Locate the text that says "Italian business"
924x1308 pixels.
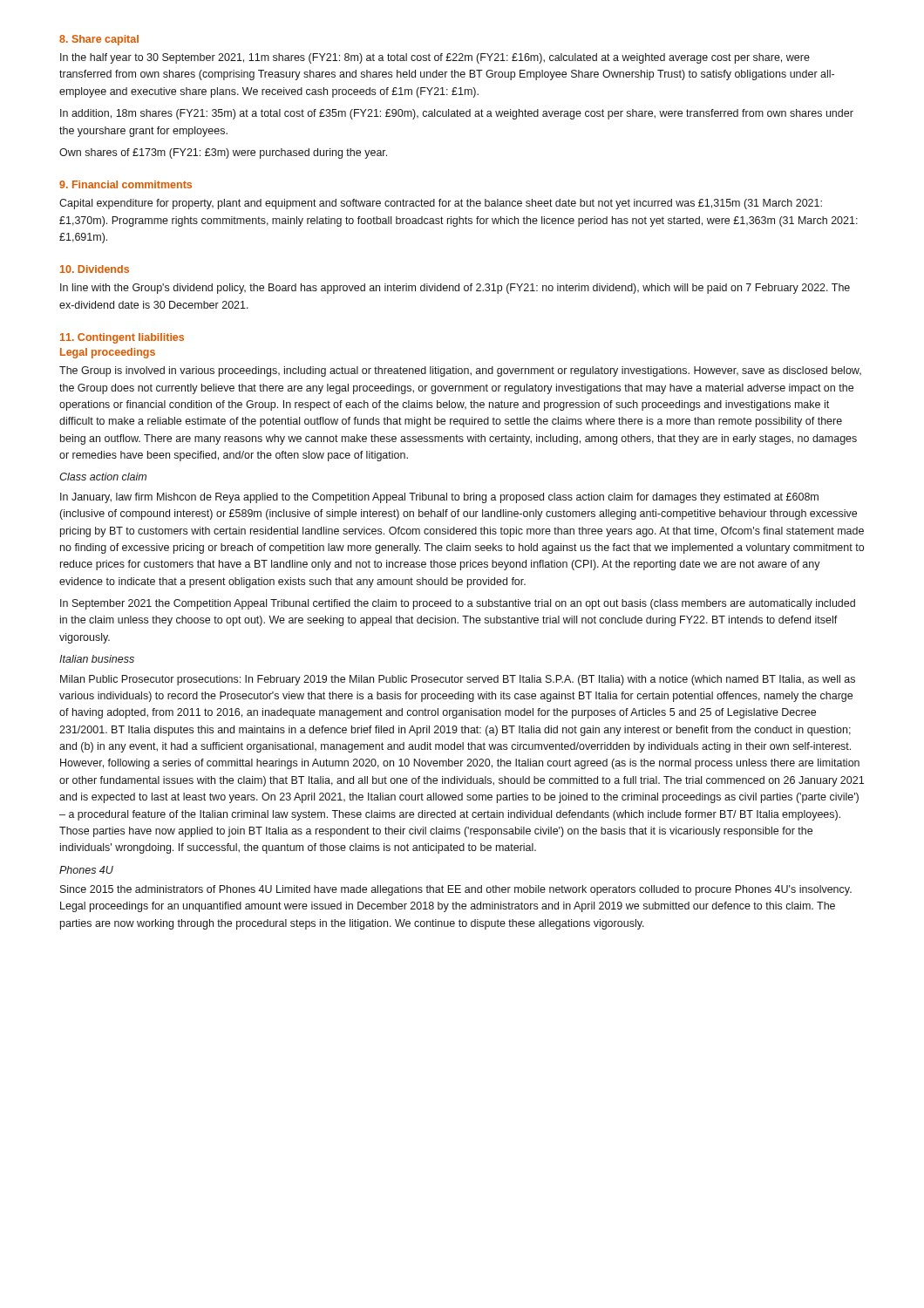pyautogui.click(x=97, y=659)
